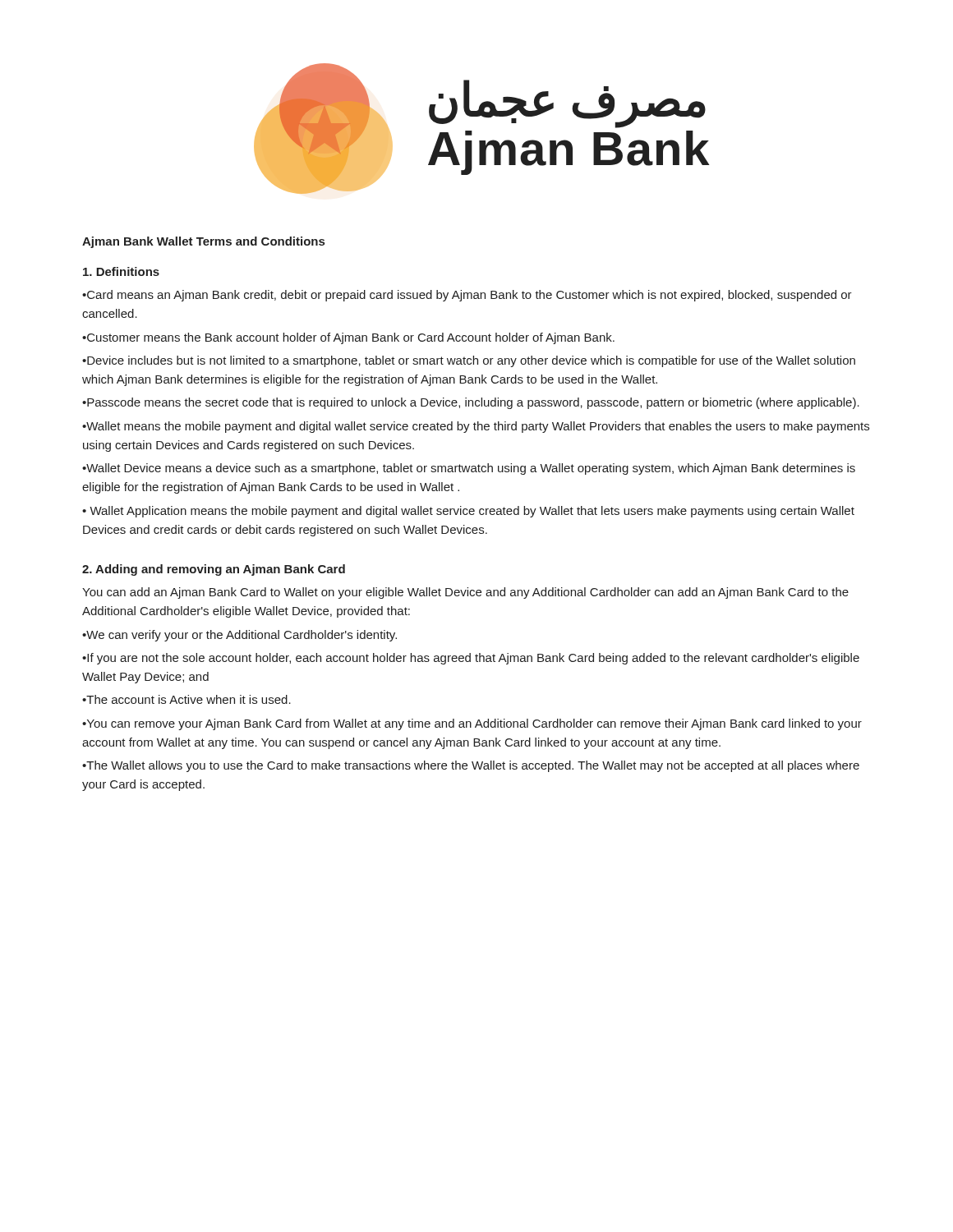Locate the block of text that opens with "•If you are not the sole"
Screen dimensions: 1232x953
tap(471, 667)
